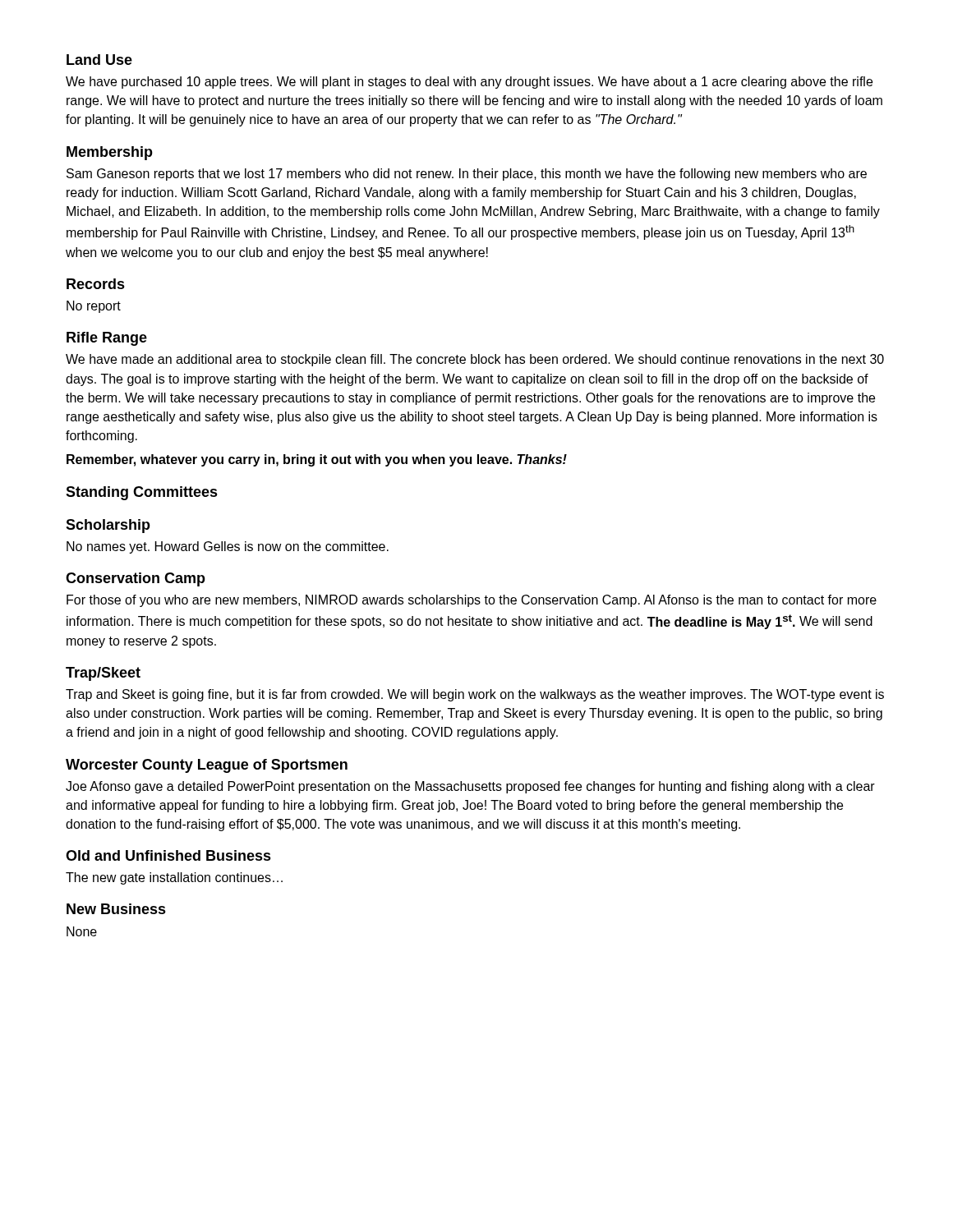Locate the block of text that opens with "We have made an additional"
This screenshot has width=953, height=1232.
tap(475, 398)
